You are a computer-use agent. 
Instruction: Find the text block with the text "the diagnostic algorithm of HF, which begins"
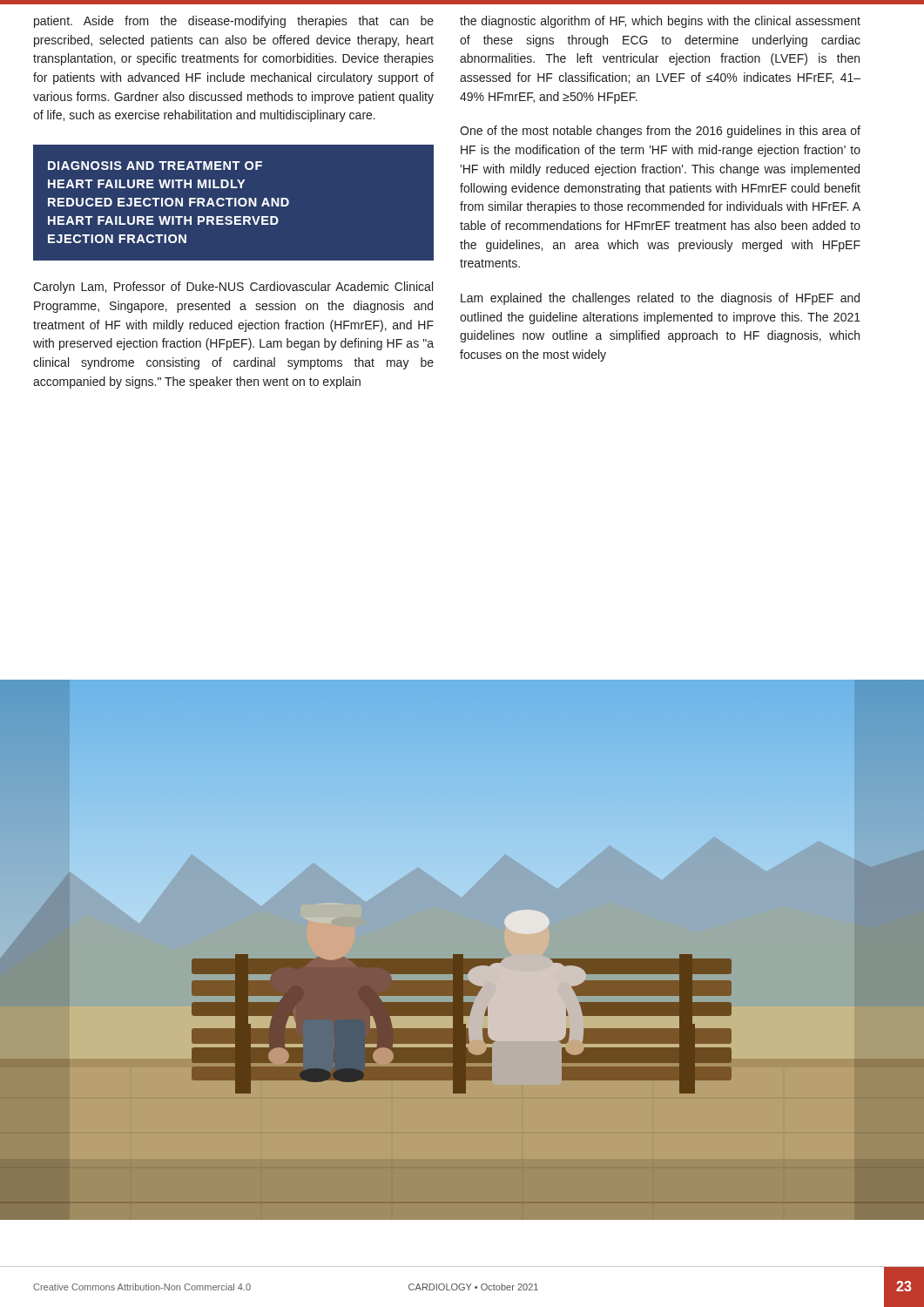(x=660, y=59)
